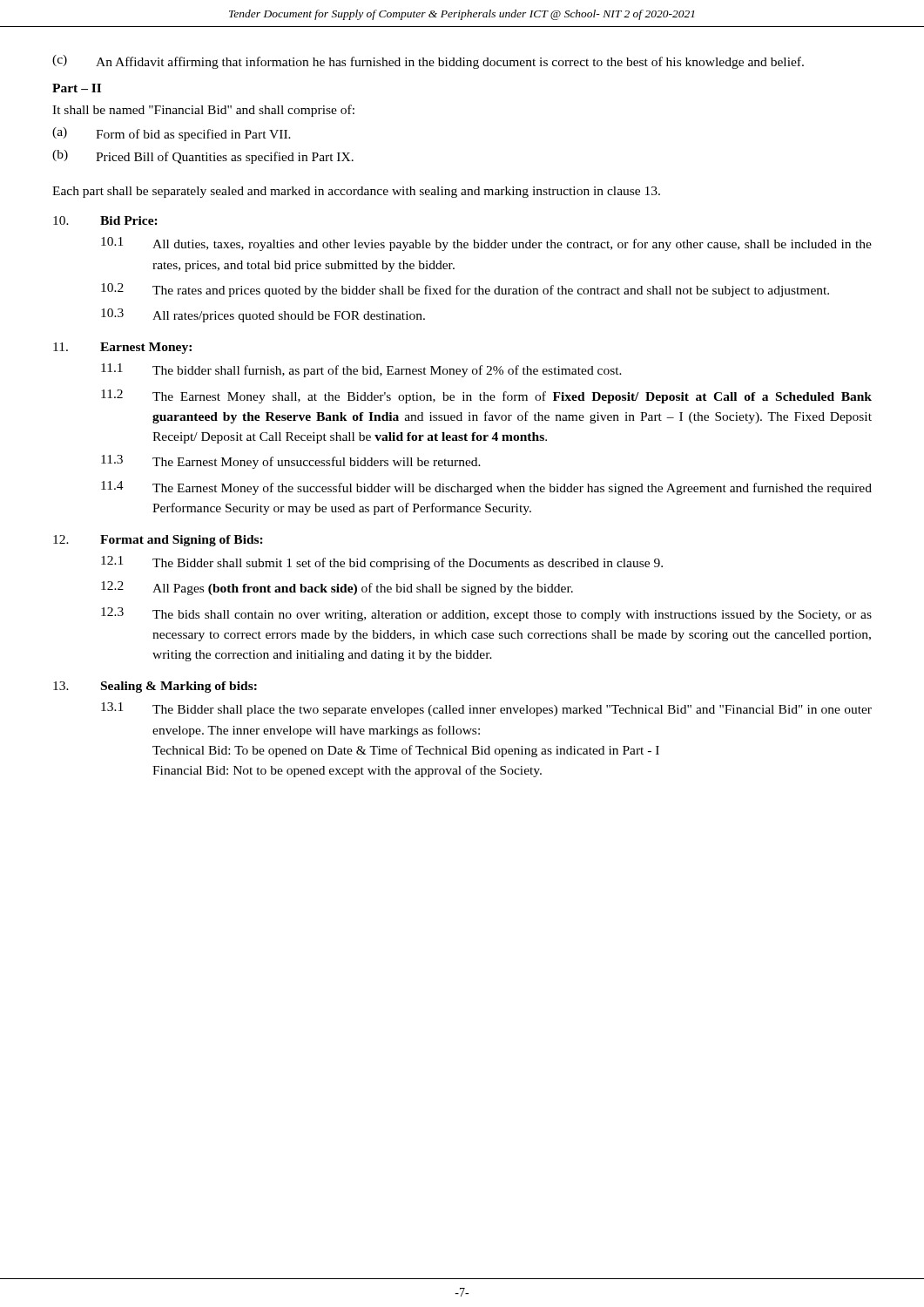The height and width of the screenshot is (1307, 924).
Task: Click on the text starting "Format and Signing of Bids:"
Action: click(x=182, y=539)
